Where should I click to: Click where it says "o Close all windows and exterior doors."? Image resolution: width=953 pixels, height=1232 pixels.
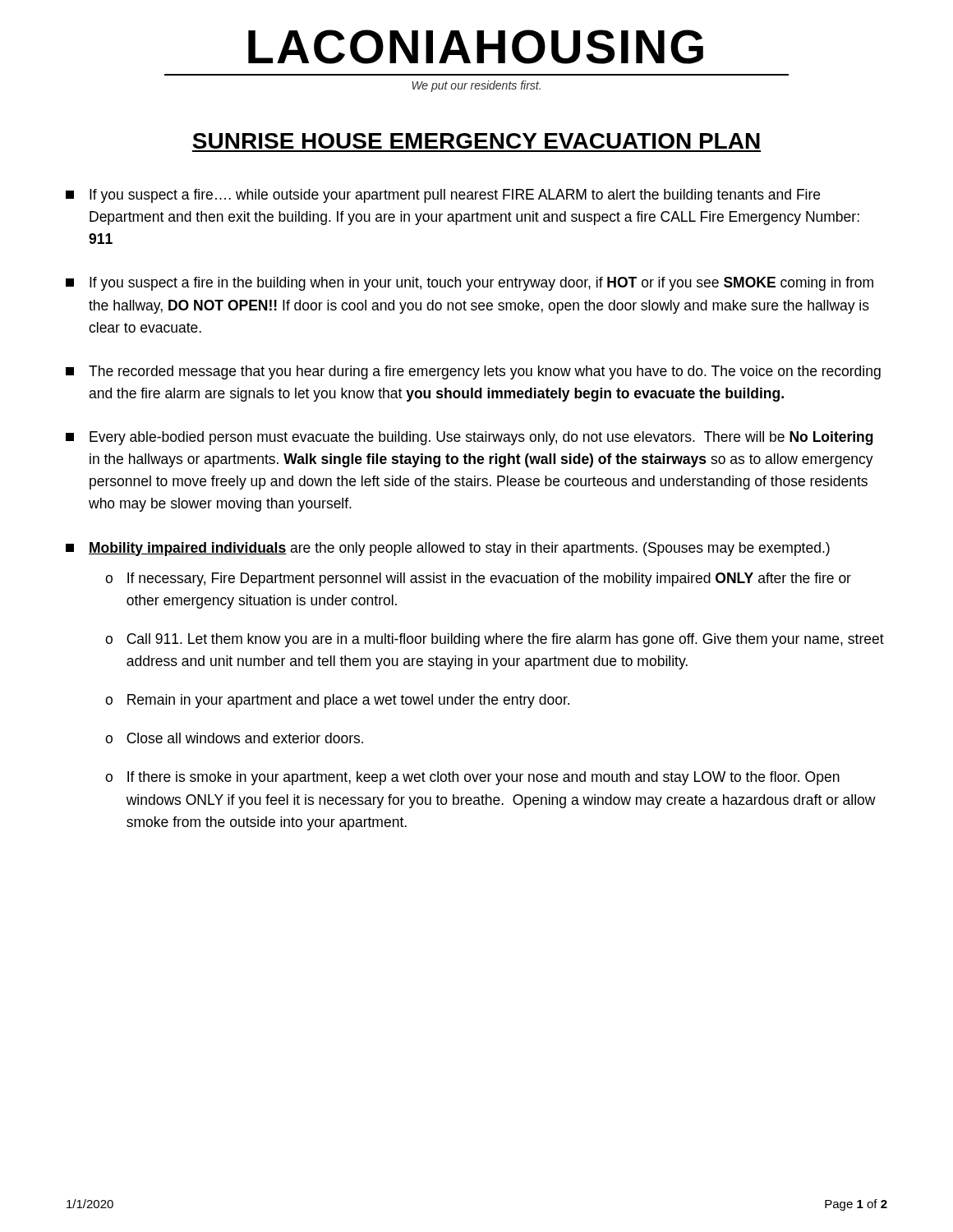(x=234, y=738)
